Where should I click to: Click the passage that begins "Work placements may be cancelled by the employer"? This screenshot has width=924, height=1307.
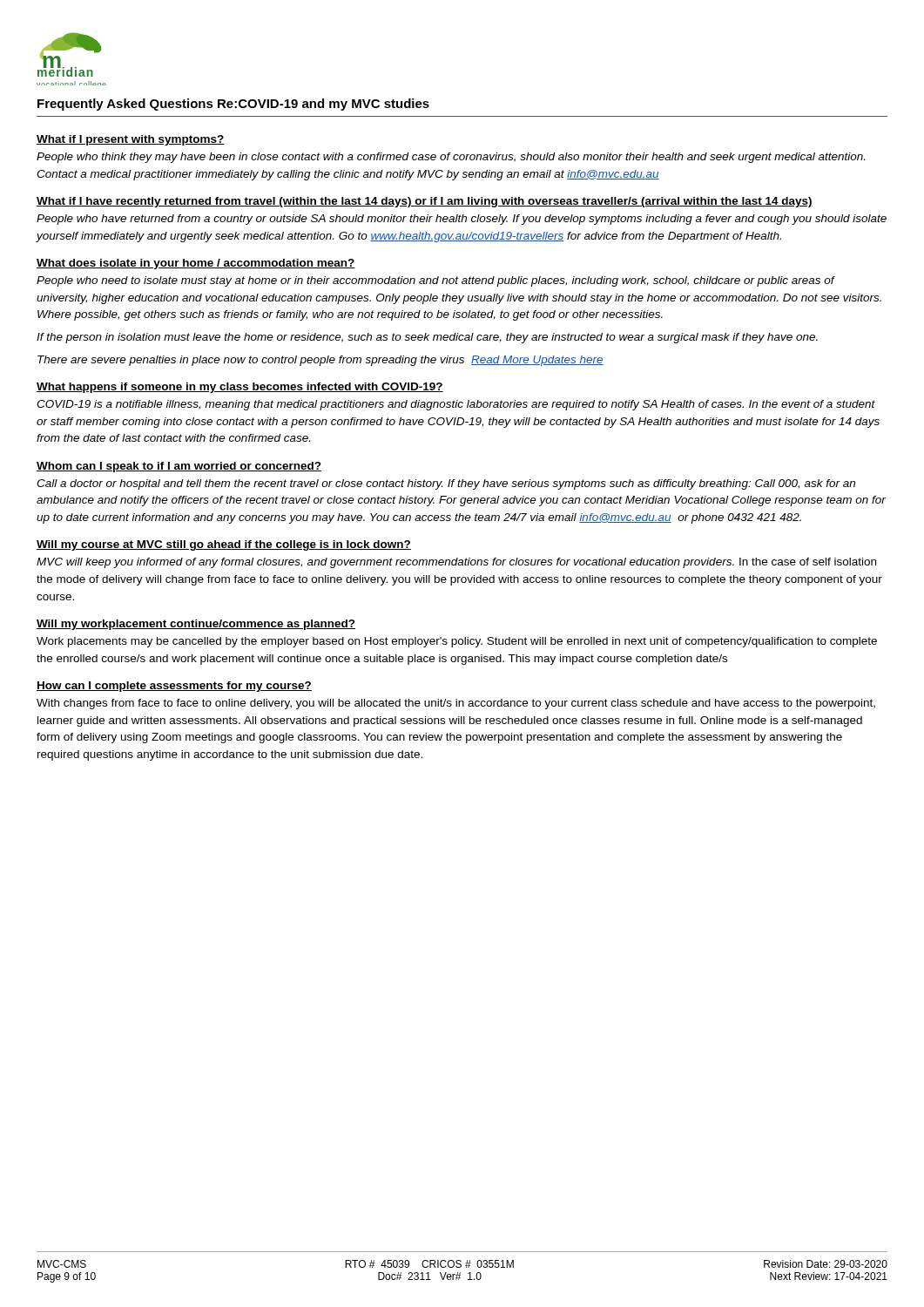[x=457, y=650]
